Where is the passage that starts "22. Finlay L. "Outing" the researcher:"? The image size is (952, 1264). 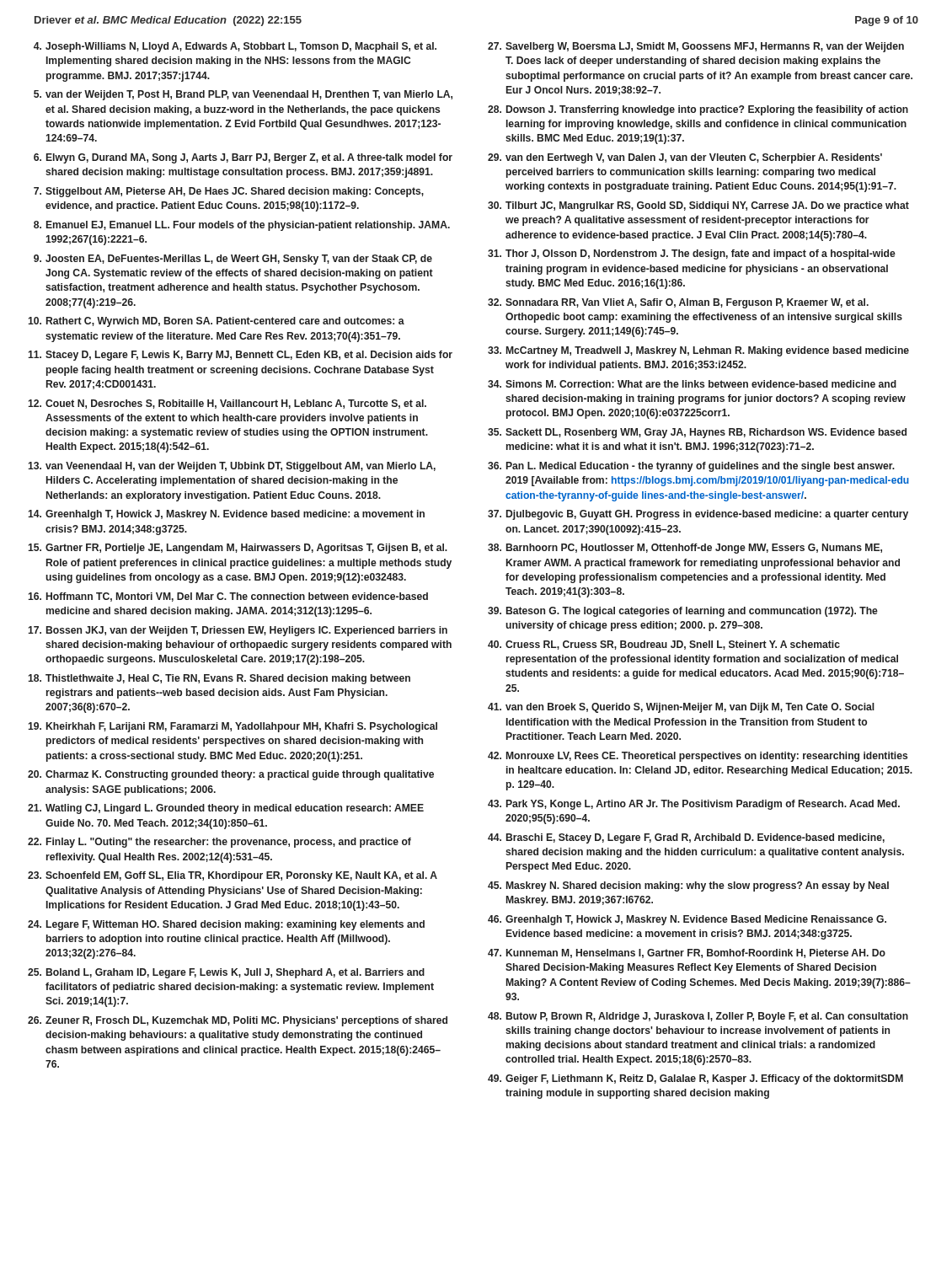(x=238, y=850)
